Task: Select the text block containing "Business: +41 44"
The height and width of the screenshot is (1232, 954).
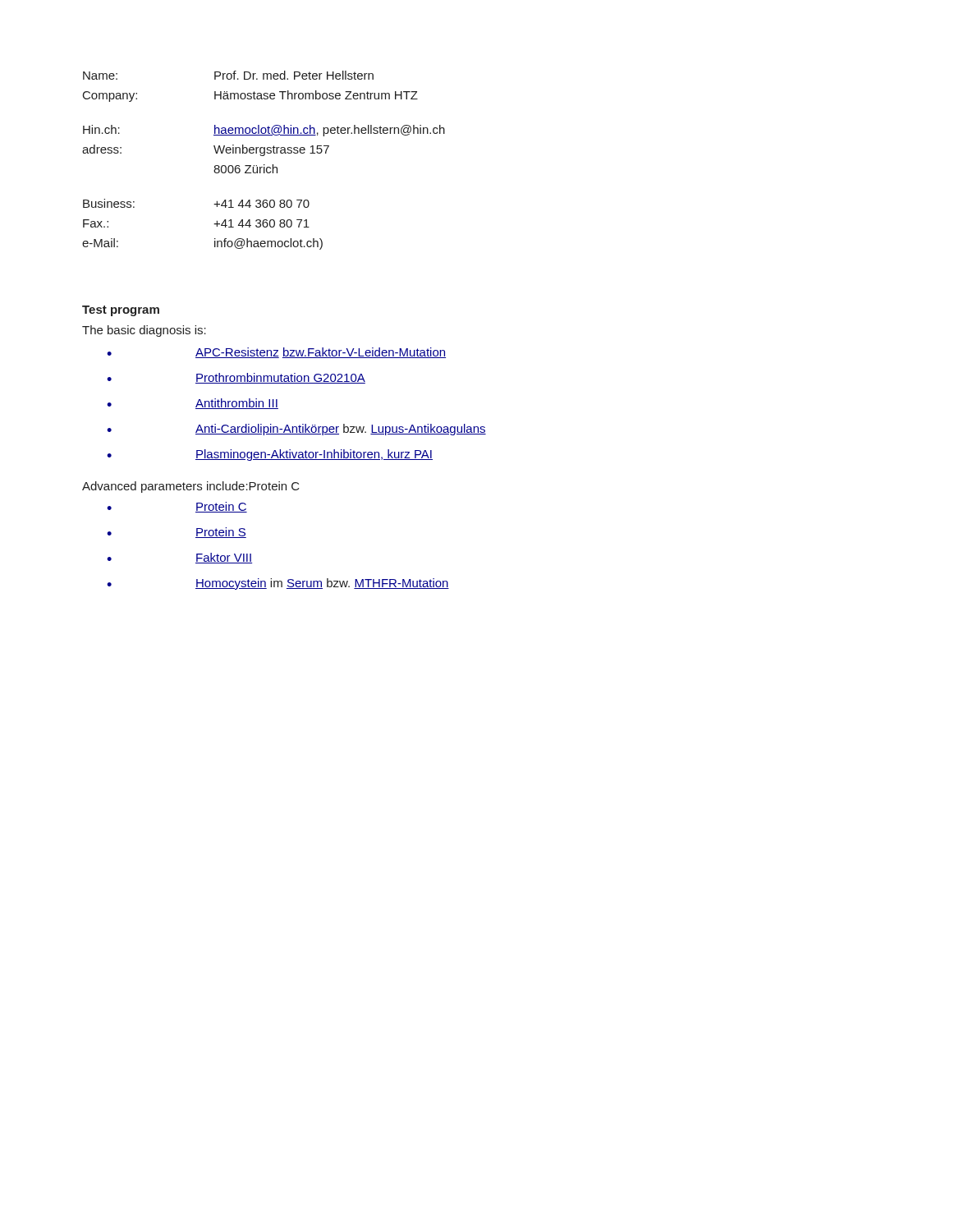Action: [109, 202]
